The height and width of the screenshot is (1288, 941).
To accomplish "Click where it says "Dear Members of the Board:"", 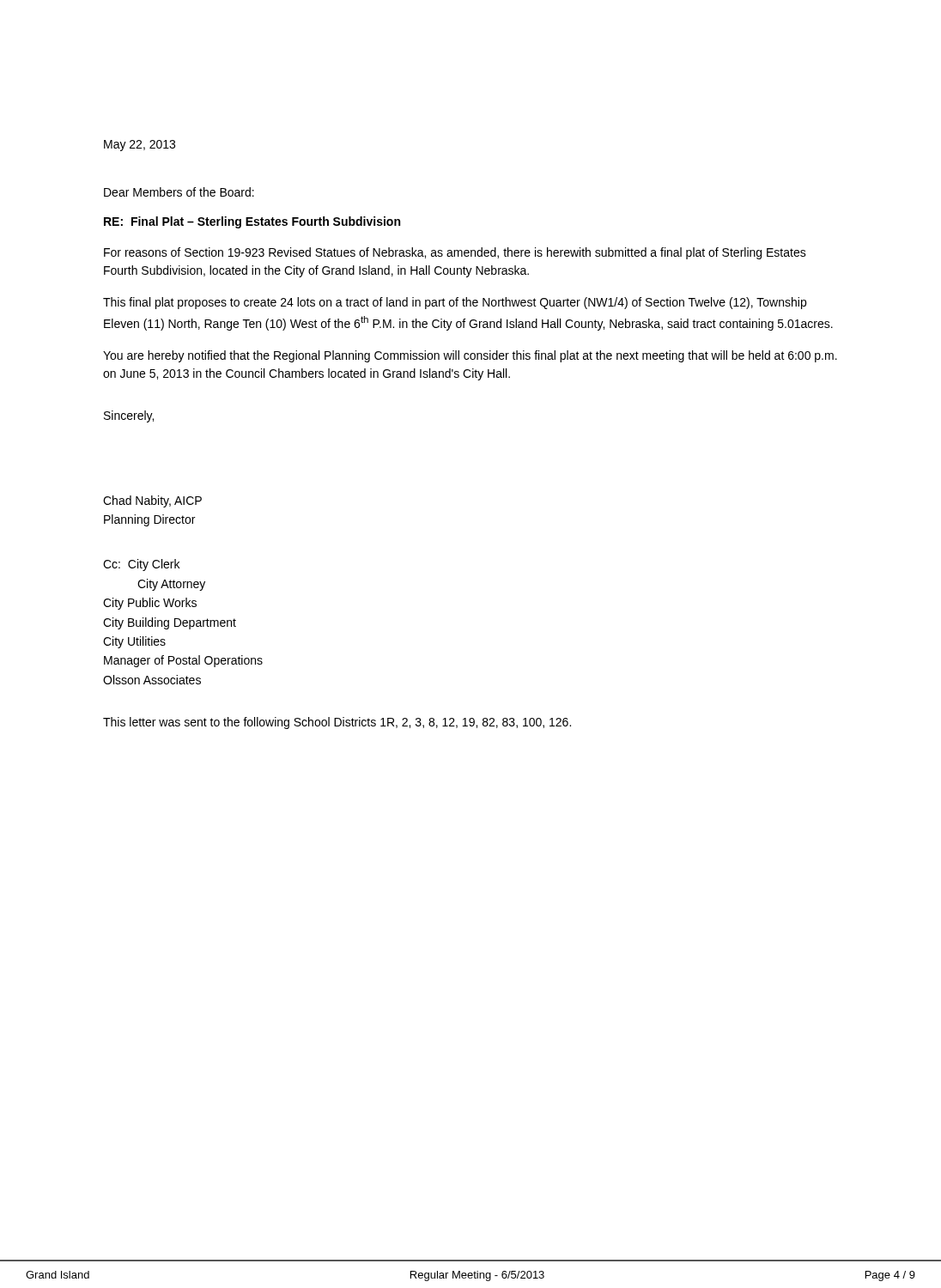I will click(179, 192).
